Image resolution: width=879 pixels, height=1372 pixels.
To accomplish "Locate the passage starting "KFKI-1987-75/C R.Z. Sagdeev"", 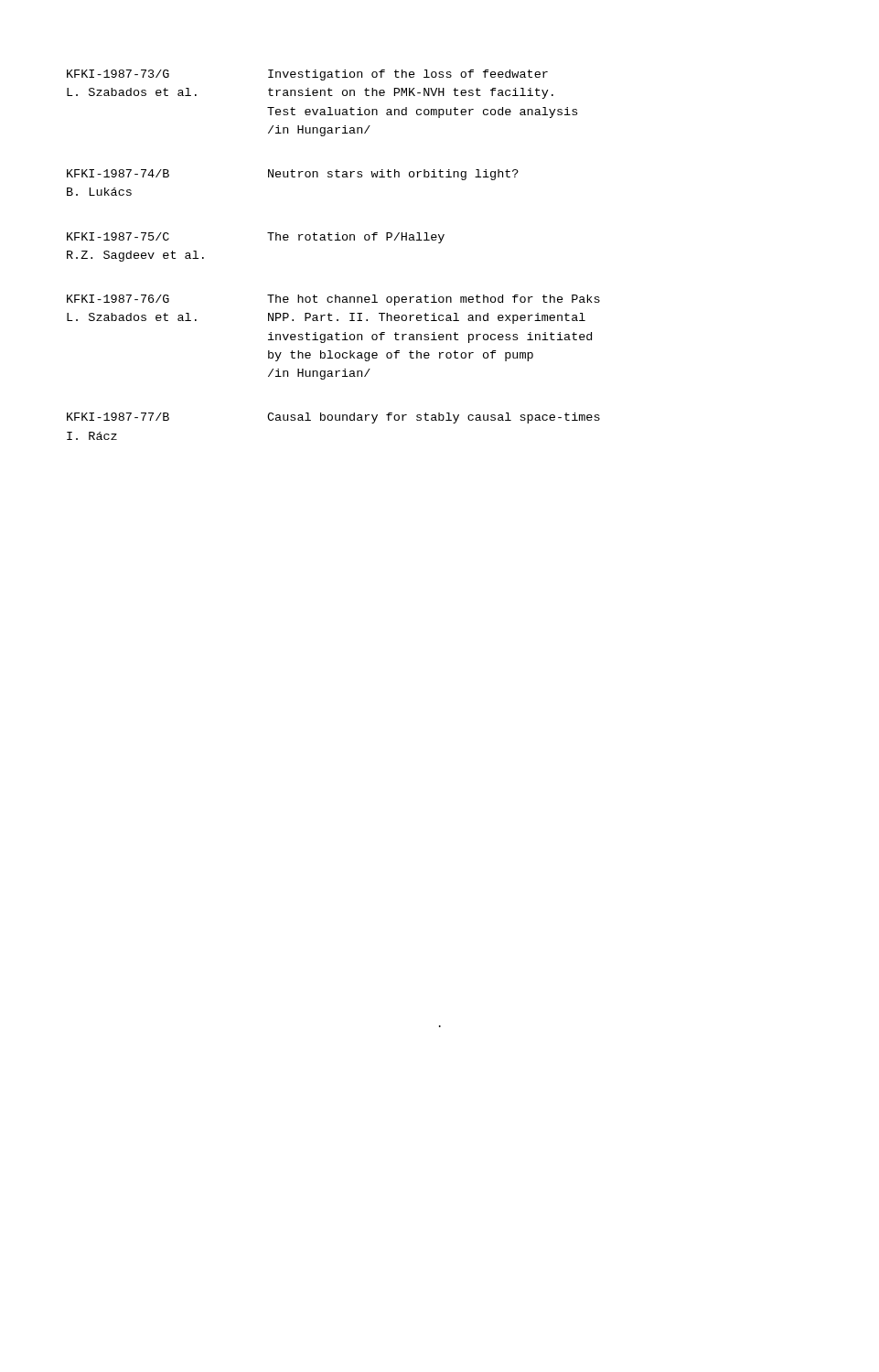I will pos(441,247).
